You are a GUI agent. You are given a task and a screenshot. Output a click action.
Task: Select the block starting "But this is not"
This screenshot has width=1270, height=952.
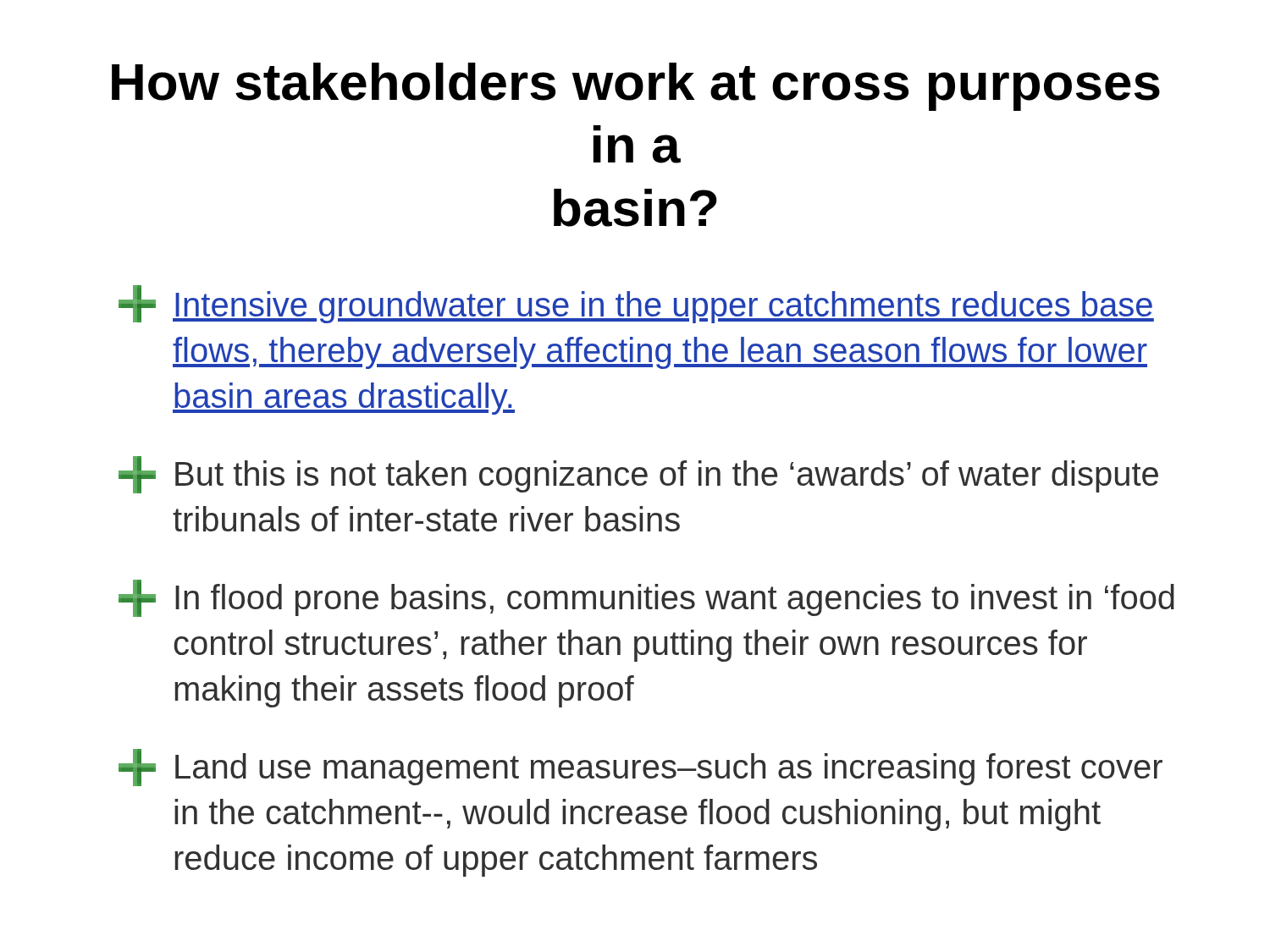click(x=652, y=497)
